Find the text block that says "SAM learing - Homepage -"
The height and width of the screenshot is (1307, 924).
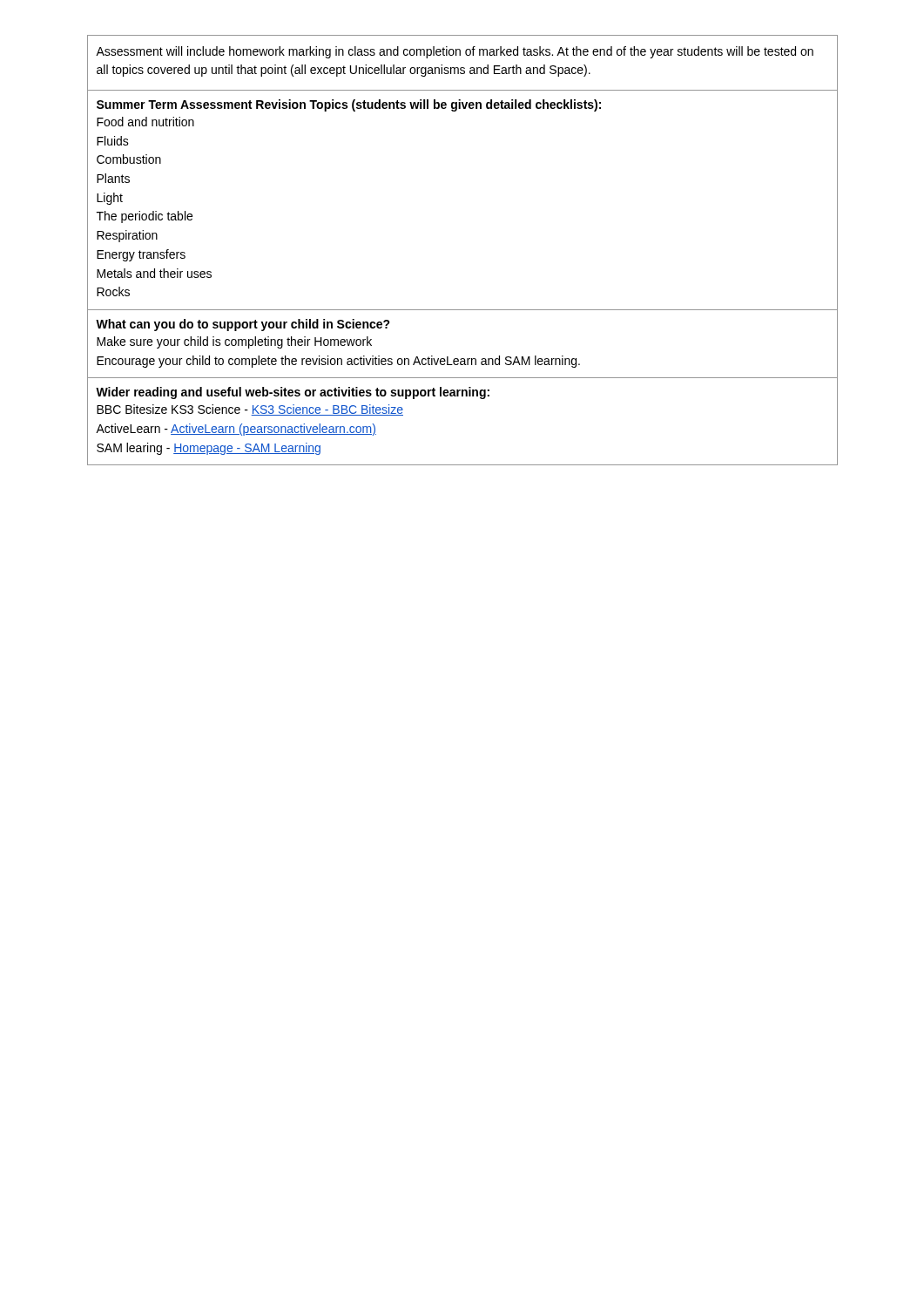[209, 448]
